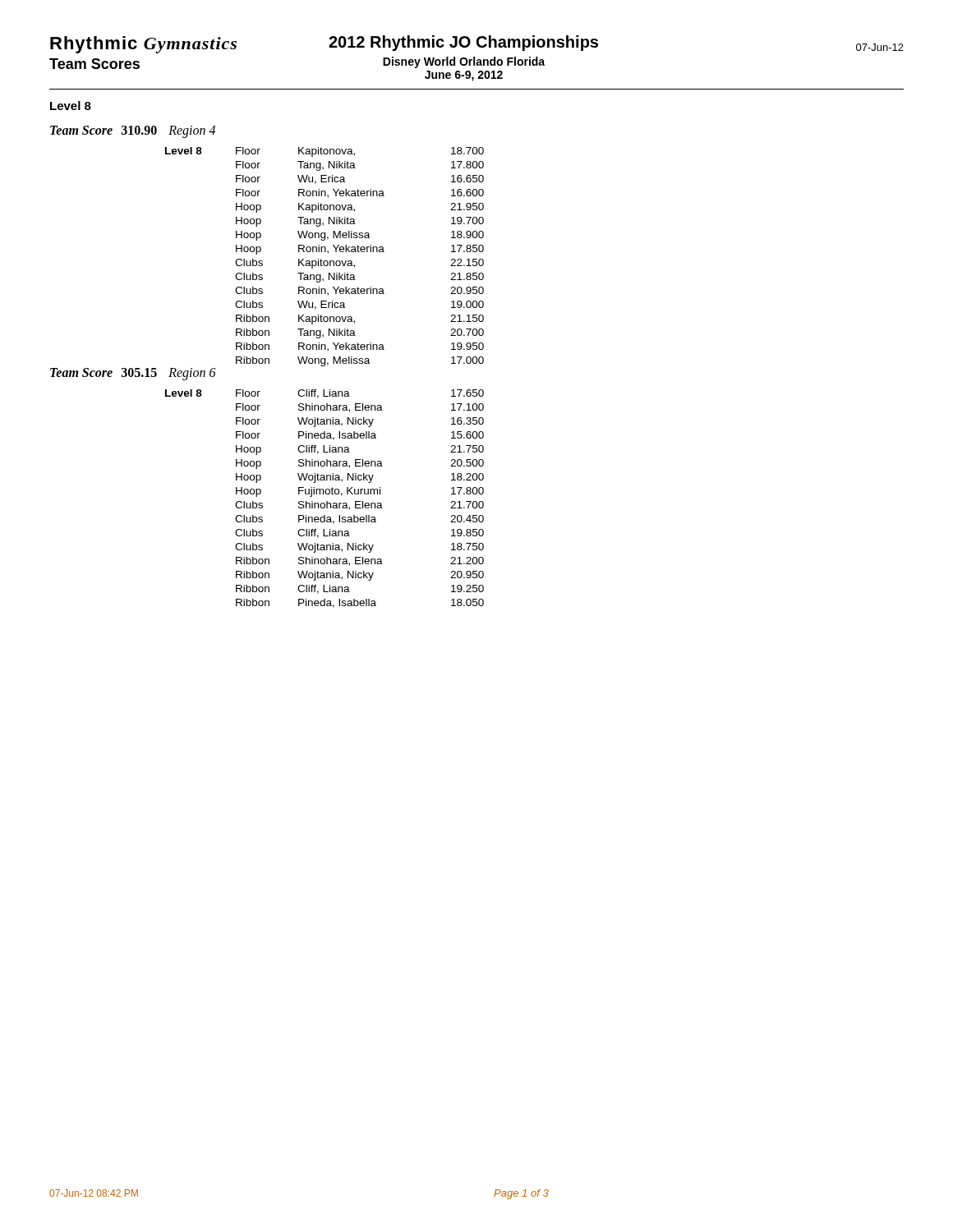This screenshot has height=1232, width=953.
Task: Click on the title containing "Team Score 310.90 Region 4"
Action: [132, 131]
